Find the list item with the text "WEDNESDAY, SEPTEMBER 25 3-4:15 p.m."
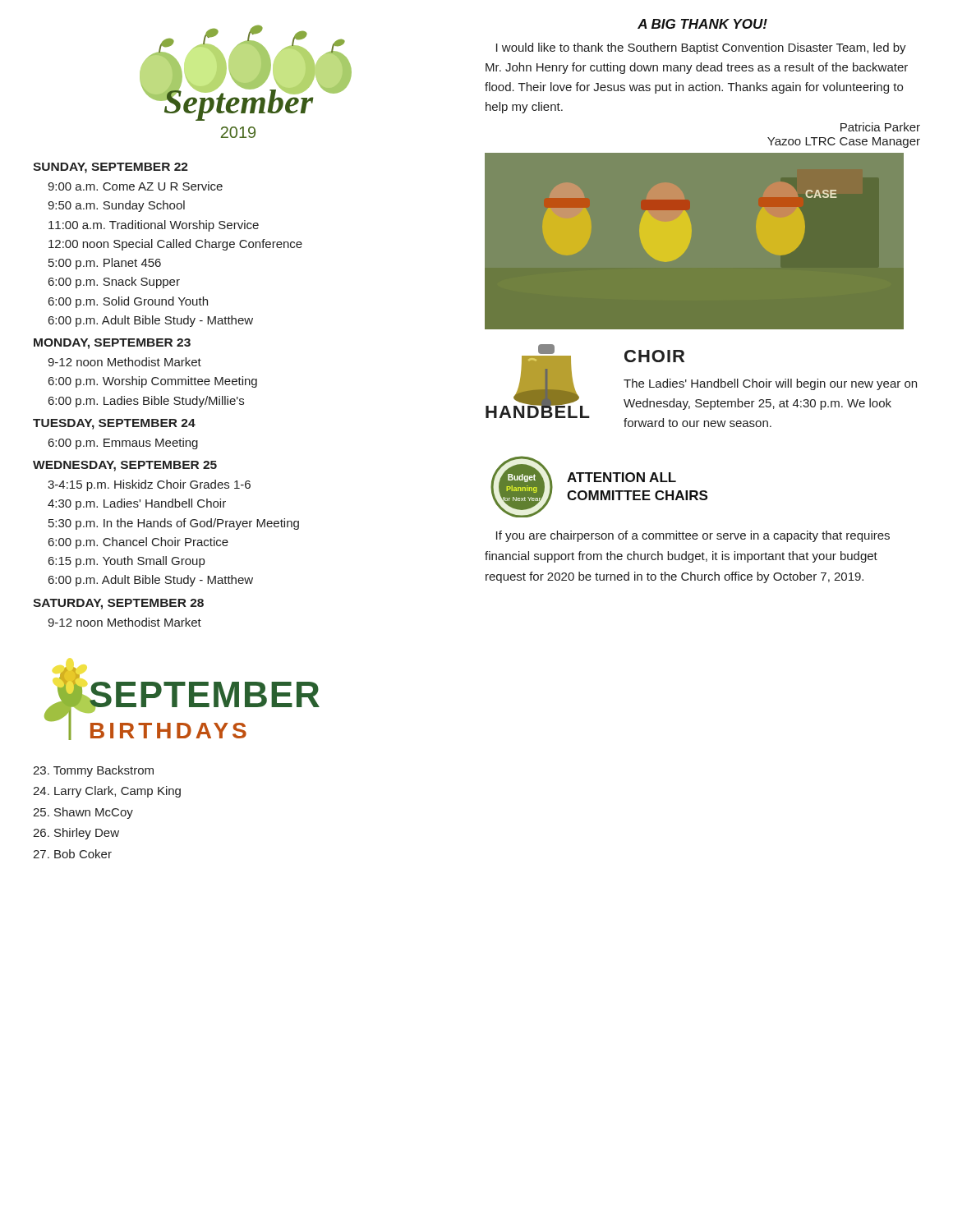The height and width of the screenshot is (1232, 953). tap(238, 522)
